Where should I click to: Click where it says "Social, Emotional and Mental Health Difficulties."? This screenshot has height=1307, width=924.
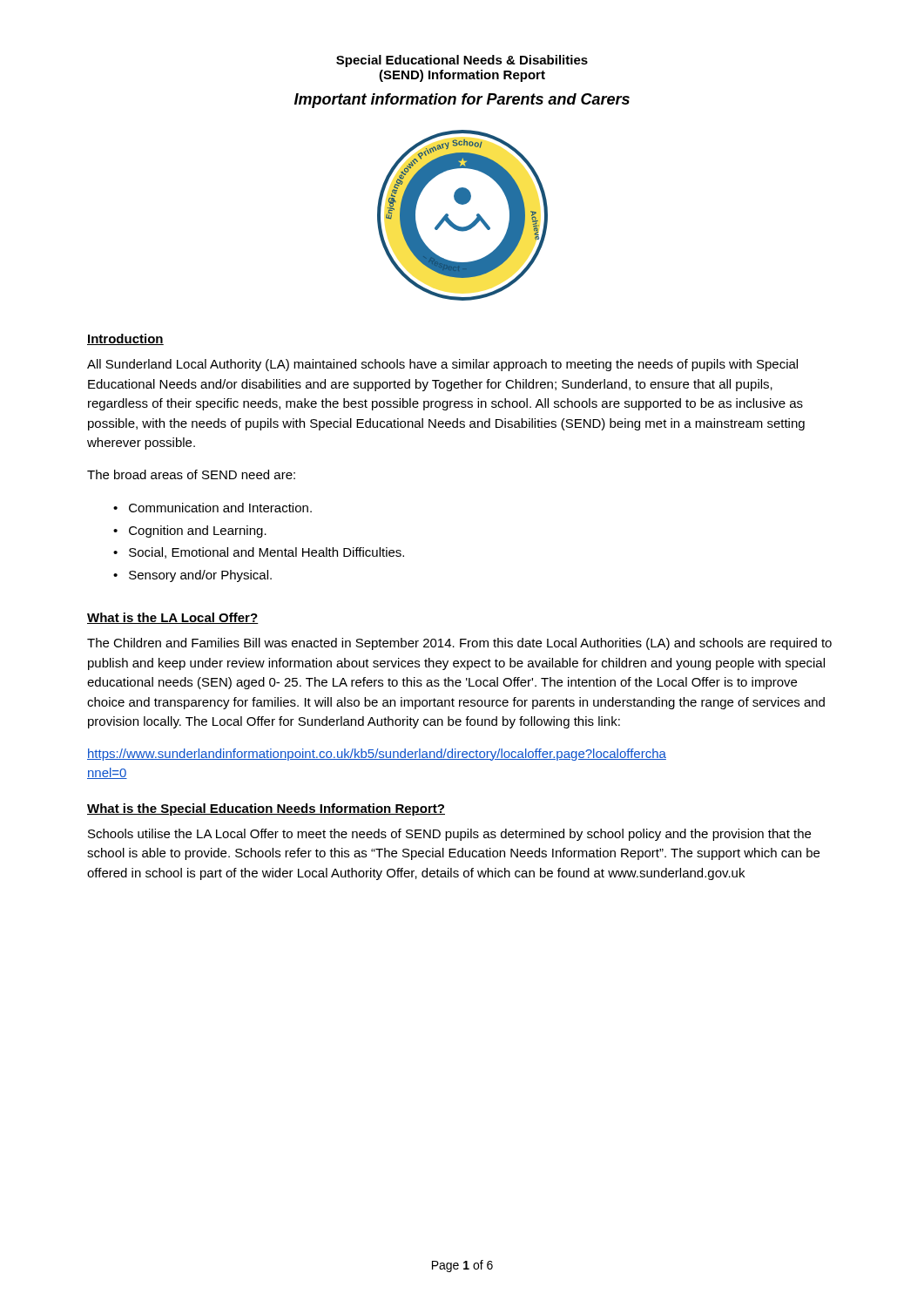pos(267,552)
